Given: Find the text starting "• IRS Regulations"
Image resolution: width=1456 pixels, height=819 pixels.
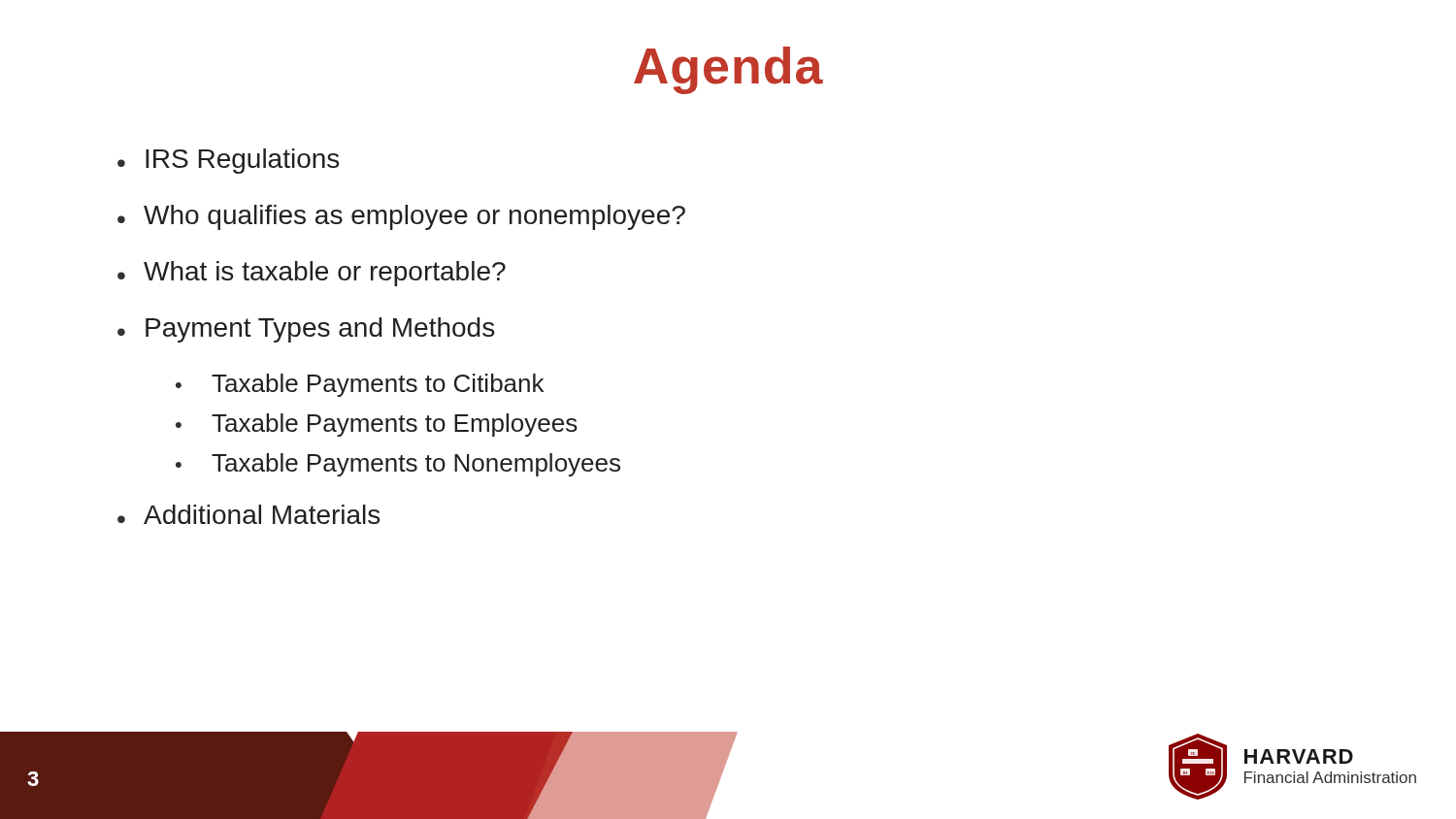Looking at the screenshot, I should tap(228, 161).
